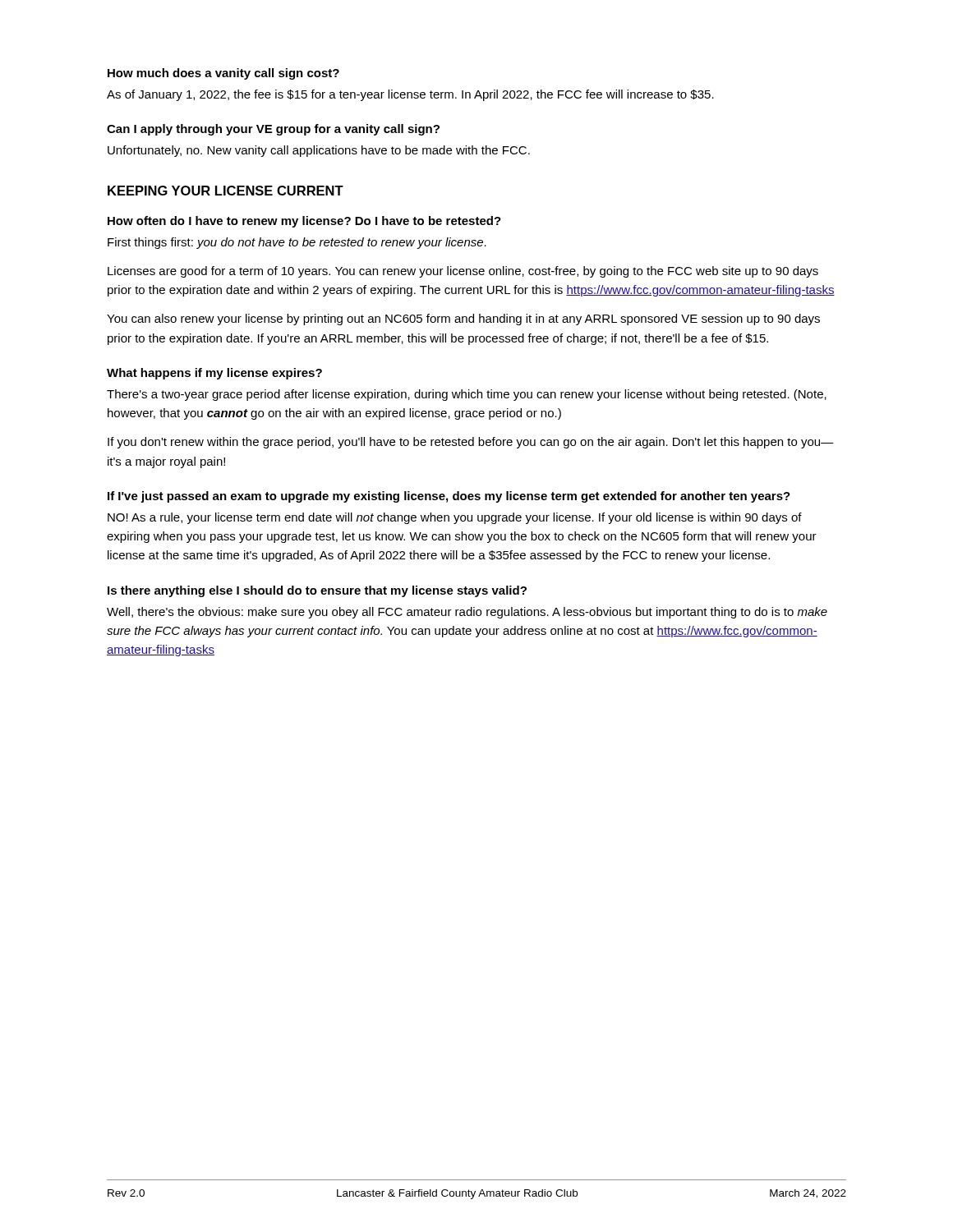Navigate to the text starting "You can also renew your license by printing"
The height and width of the screenshot is (1232, 953).
click(464, 328)
